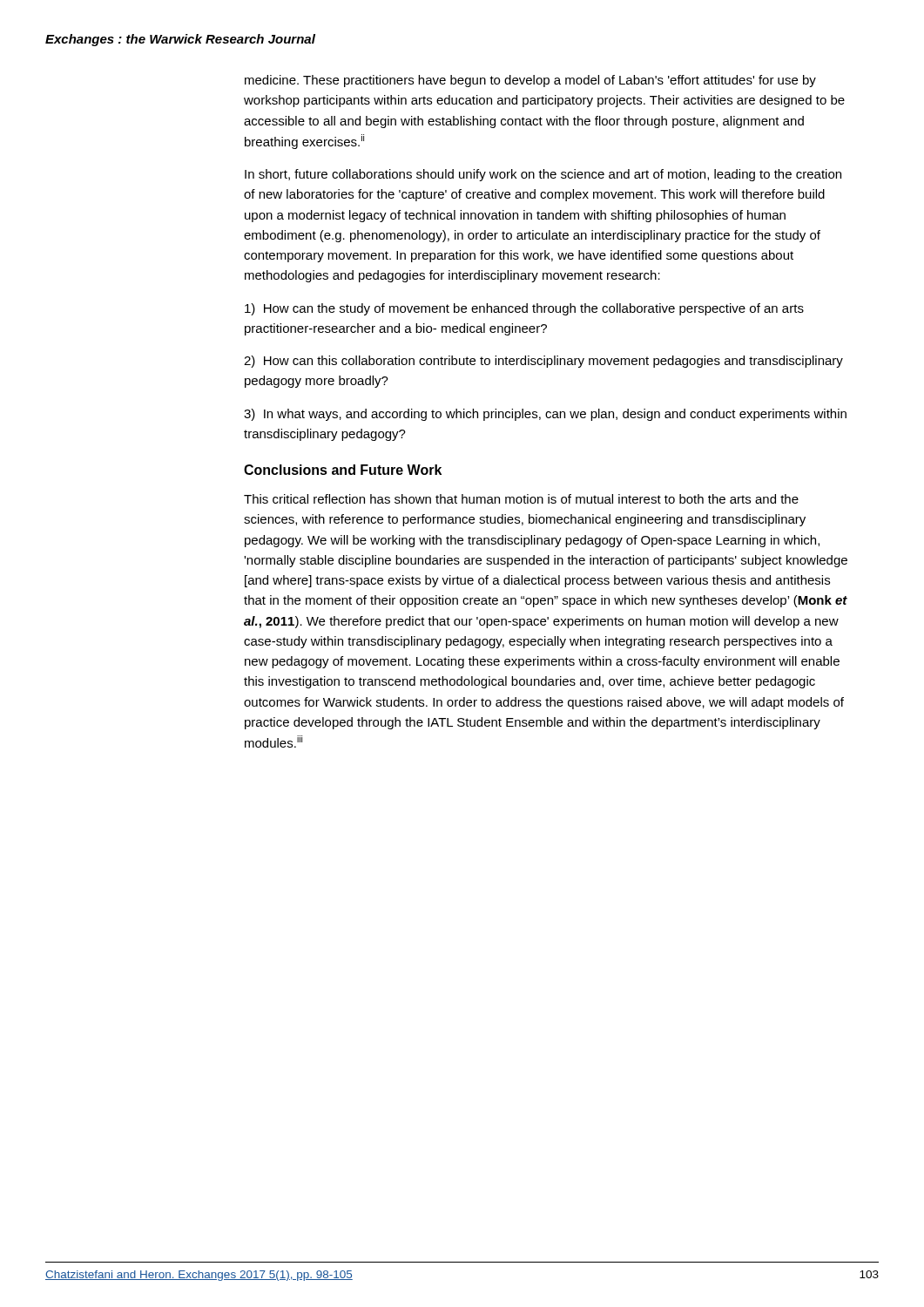
Task: Click on the list item containing "3) In what"
Action: [x=549, y=423]
